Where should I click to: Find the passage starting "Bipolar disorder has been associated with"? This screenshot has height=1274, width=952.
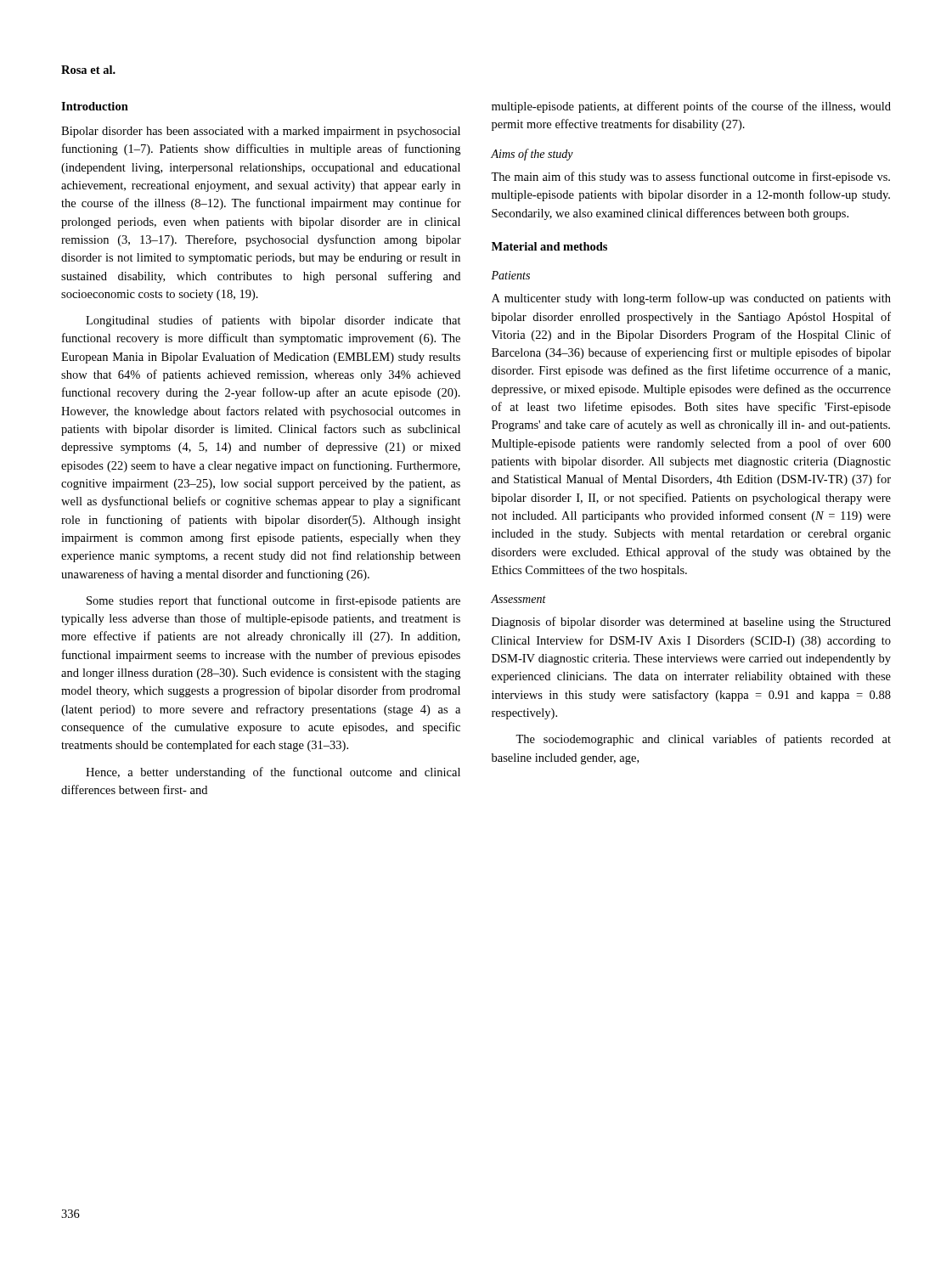coord(261,212)
